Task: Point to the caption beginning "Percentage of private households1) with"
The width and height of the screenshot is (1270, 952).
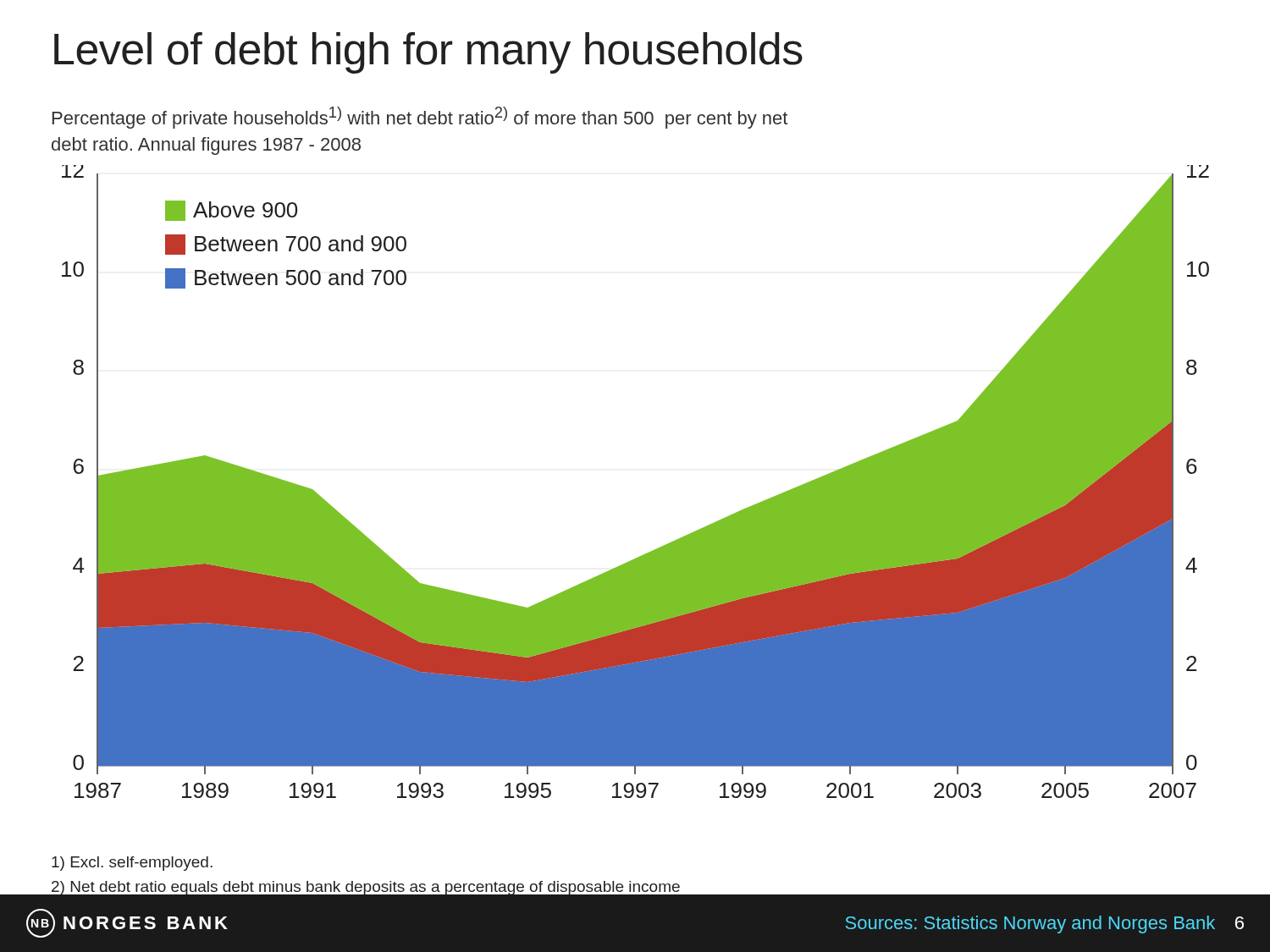Action: pyautogui.click(x=419, y=129)
